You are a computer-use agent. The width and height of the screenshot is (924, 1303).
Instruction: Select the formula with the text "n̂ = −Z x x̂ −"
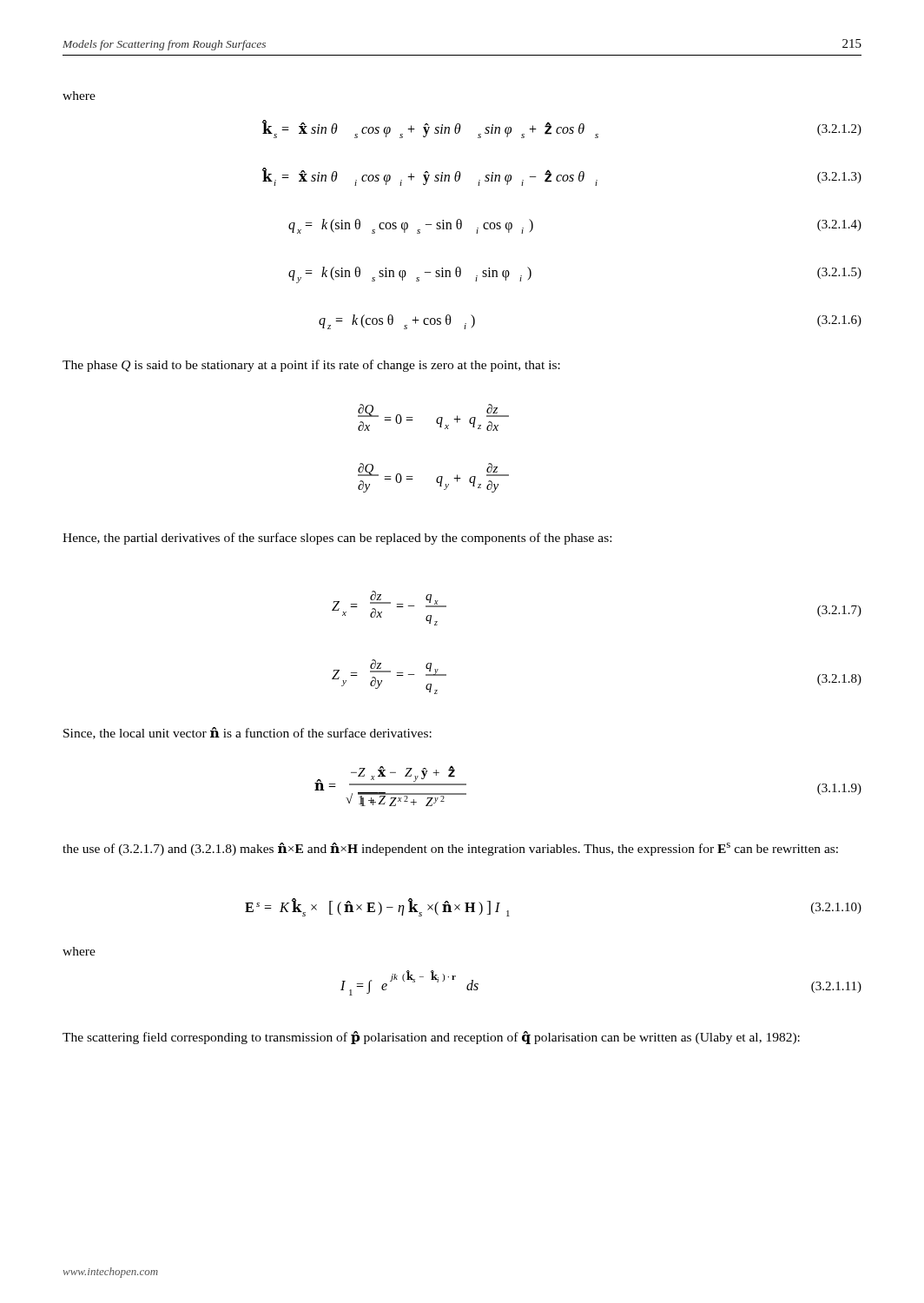coord(406,785)
